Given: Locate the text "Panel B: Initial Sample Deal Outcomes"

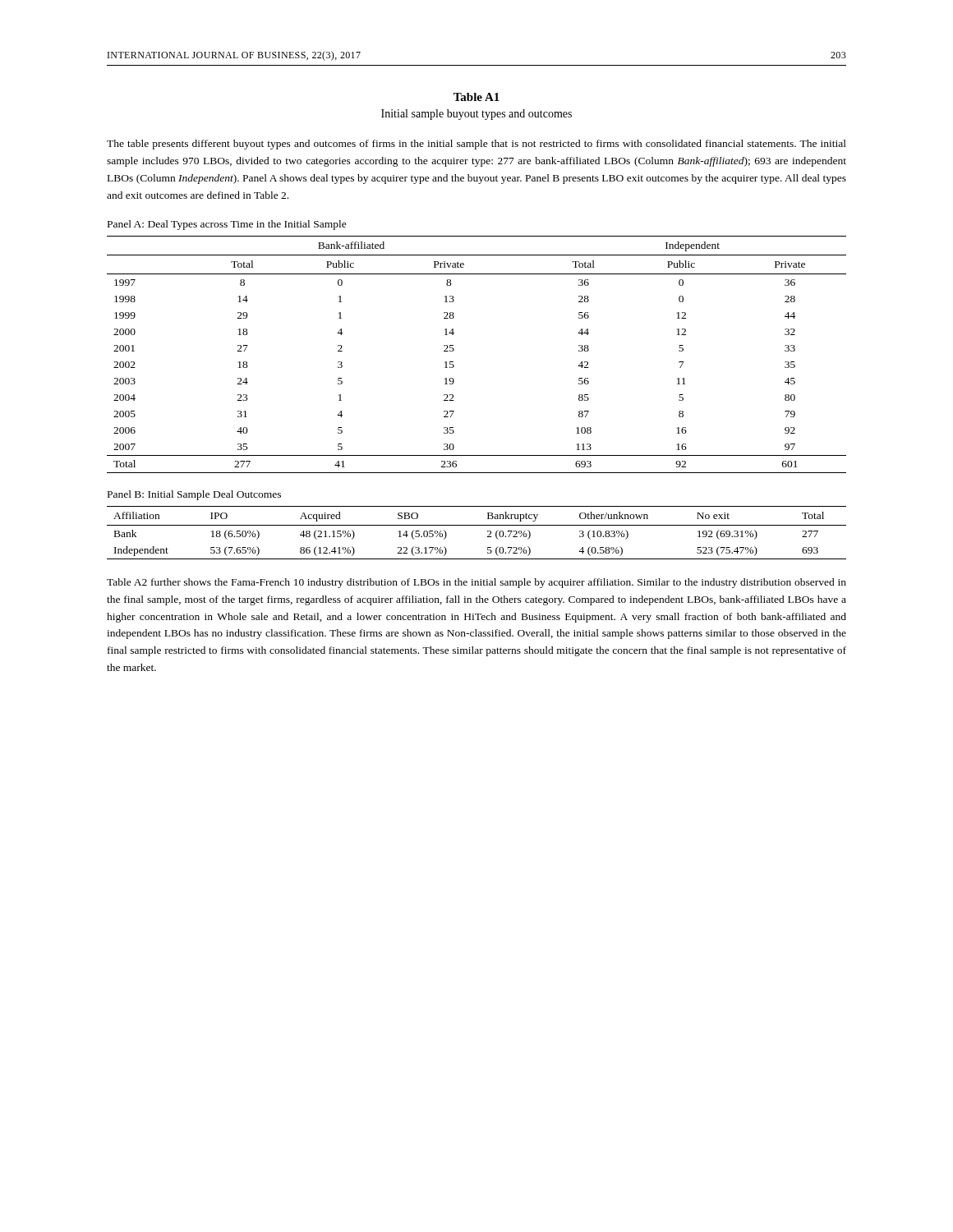Looking at the screenshot, I should click(x=194, y=494).
